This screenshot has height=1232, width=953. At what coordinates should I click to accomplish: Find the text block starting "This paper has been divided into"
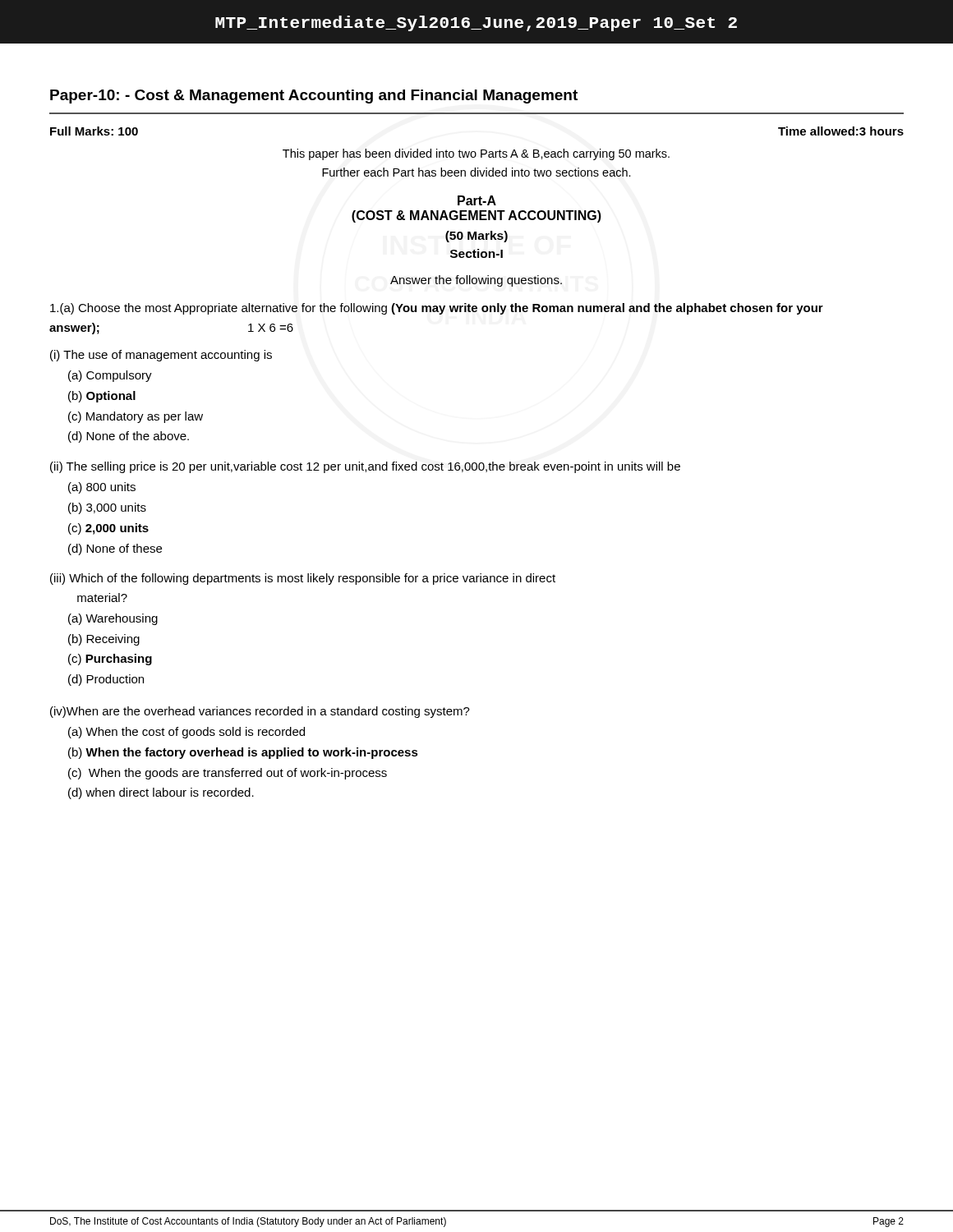(476, 163)
